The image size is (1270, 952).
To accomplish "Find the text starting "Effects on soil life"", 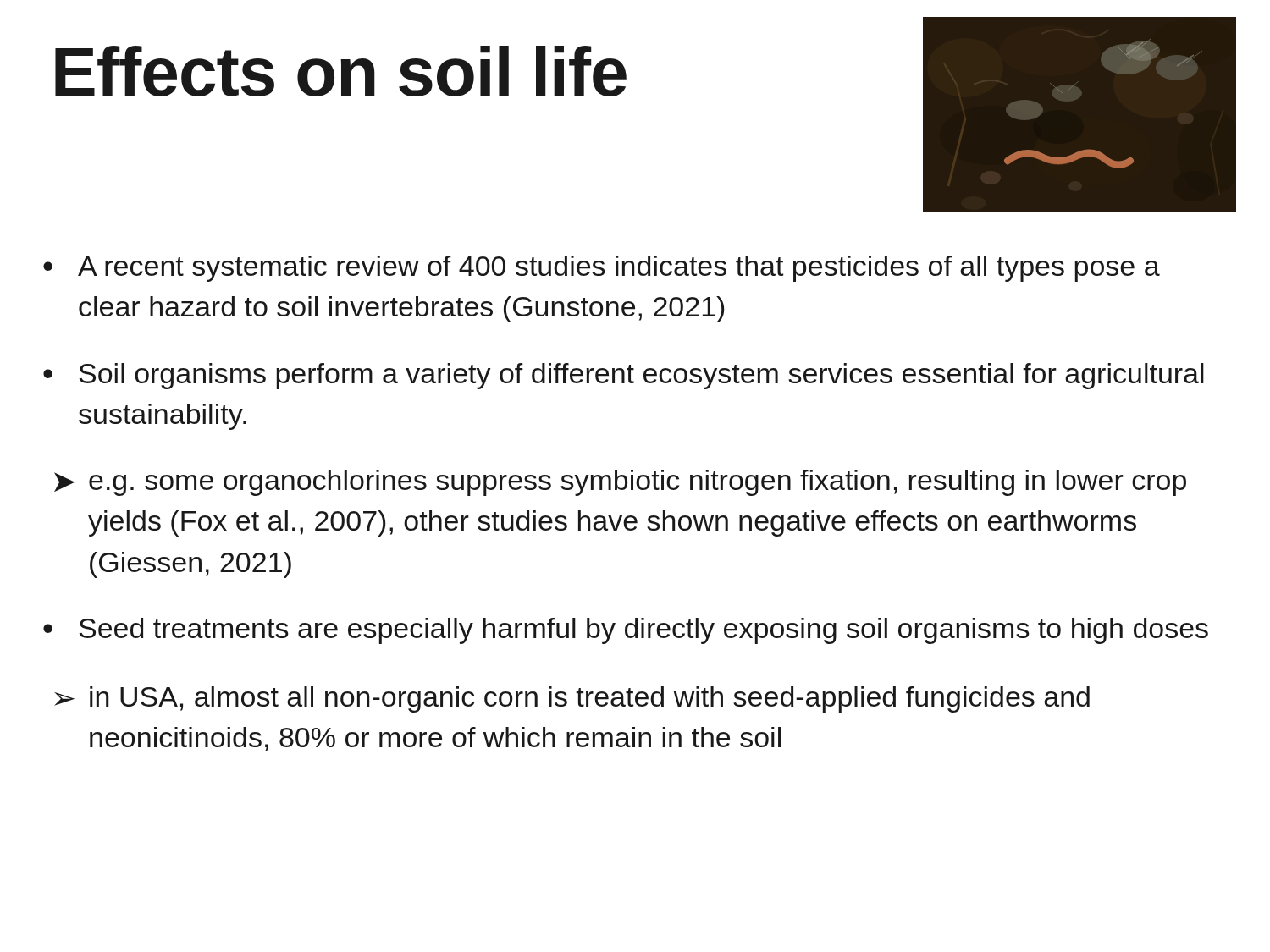I will pyautogui.click(x=483, y=72).
